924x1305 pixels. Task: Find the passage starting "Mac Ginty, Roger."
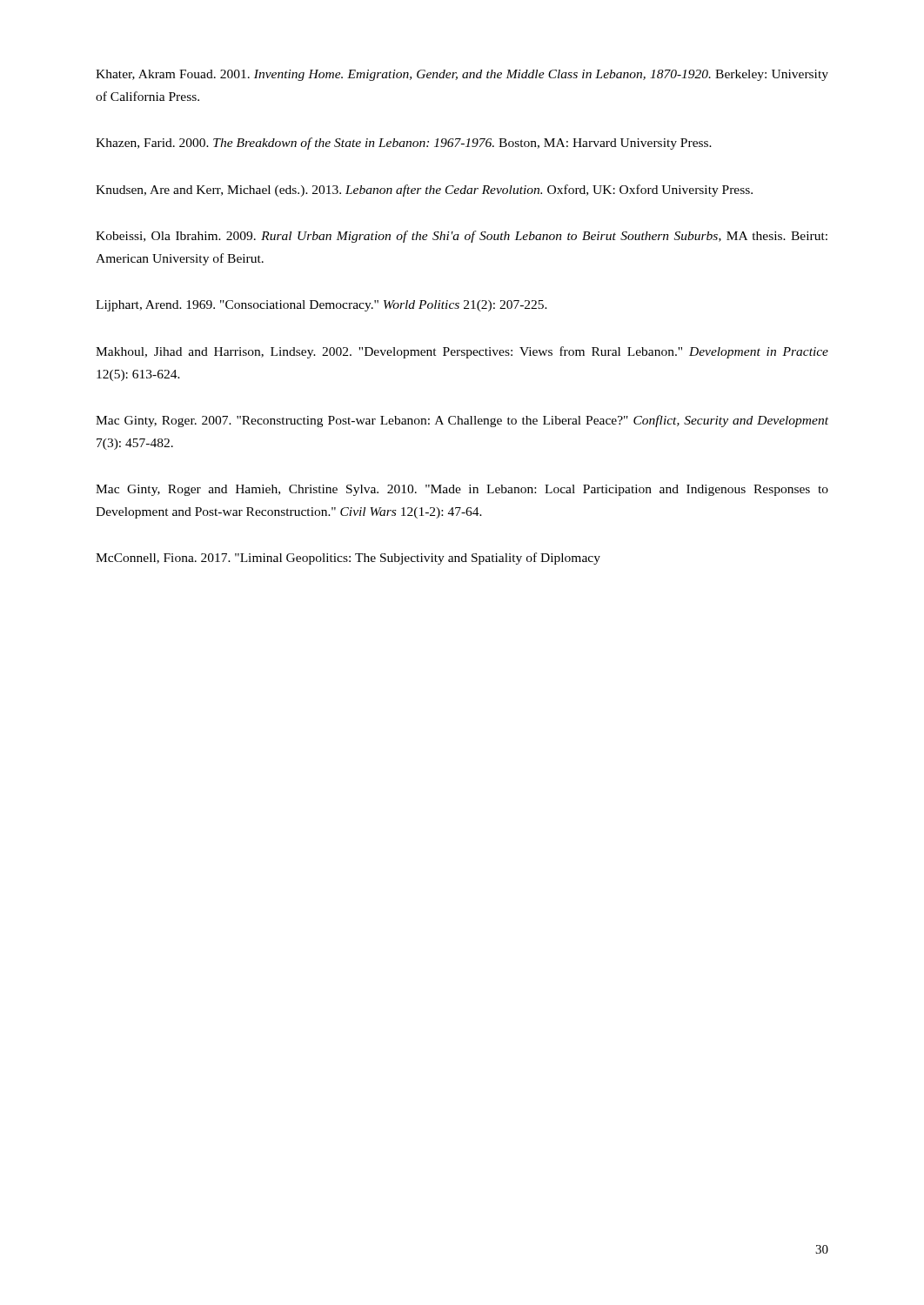point(462,431)
